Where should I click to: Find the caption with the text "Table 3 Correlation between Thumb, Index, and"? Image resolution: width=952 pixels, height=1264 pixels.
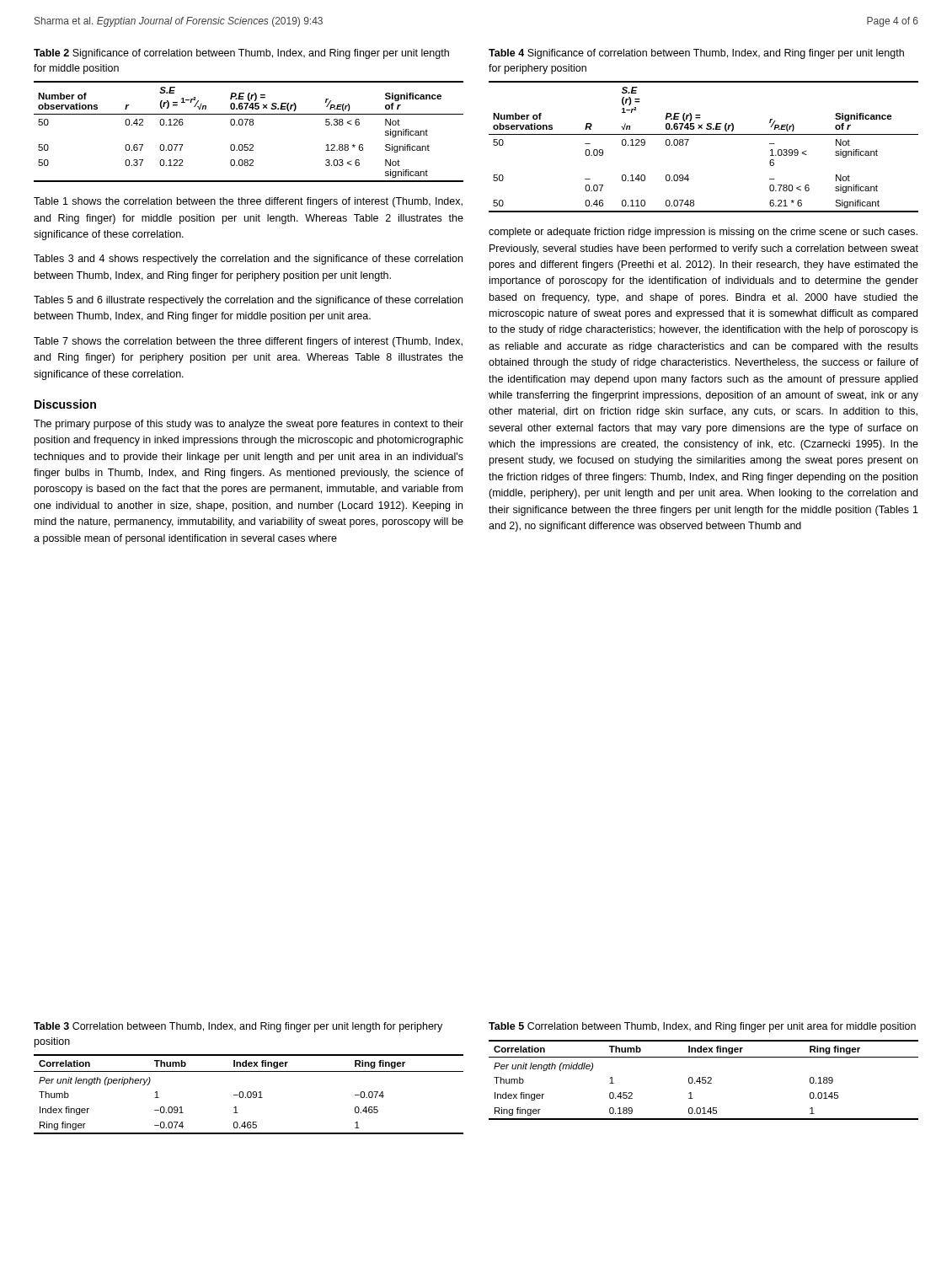pos(238,1034)
